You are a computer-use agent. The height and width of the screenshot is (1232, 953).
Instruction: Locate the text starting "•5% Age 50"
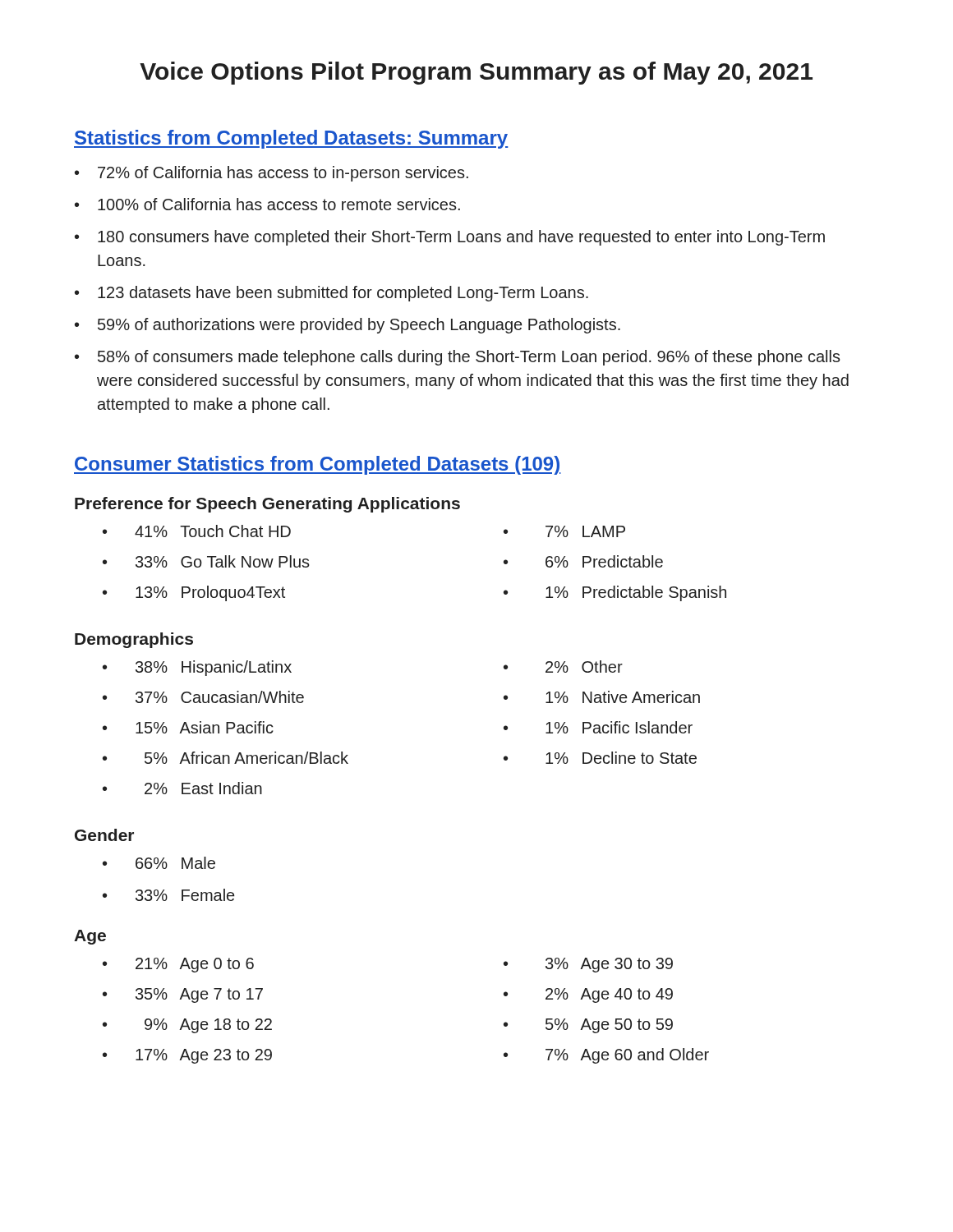coord(588,1025)
